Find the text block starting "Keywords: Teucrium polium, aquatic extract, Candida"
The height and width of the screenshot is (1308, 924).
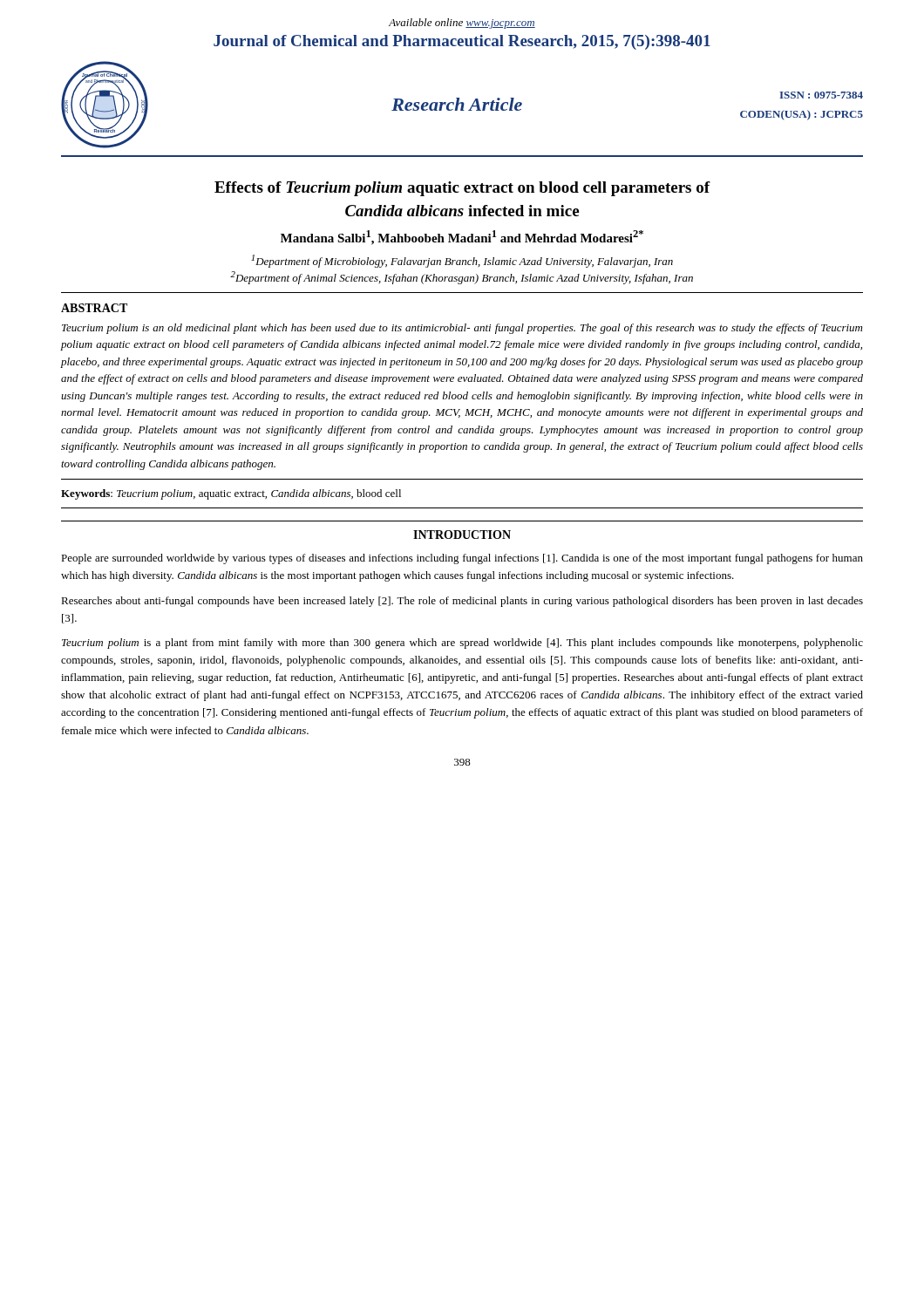tap(231, 493)
